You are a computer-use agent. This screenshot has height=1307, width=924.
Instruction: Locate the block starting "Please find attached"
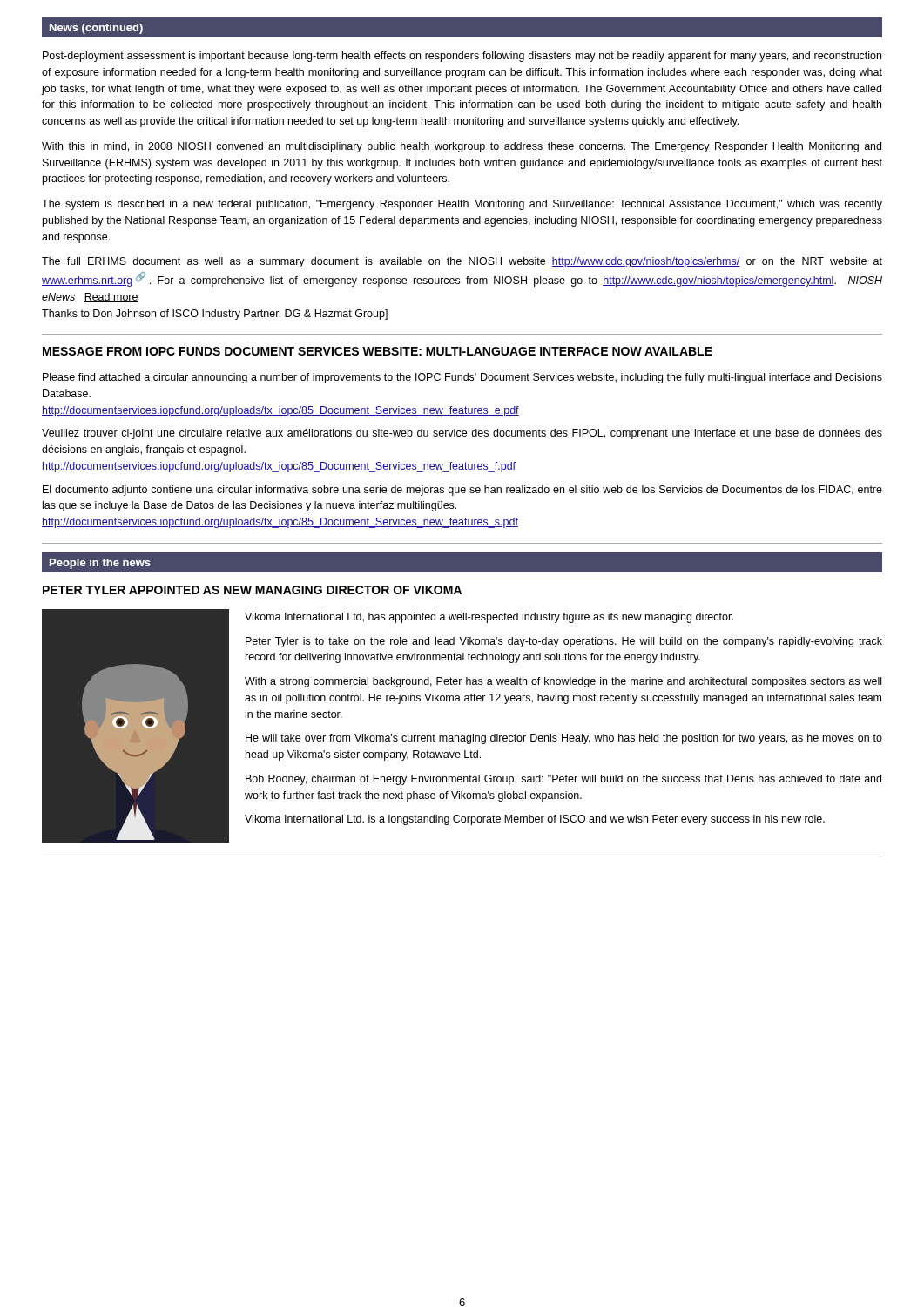[462, 378]
